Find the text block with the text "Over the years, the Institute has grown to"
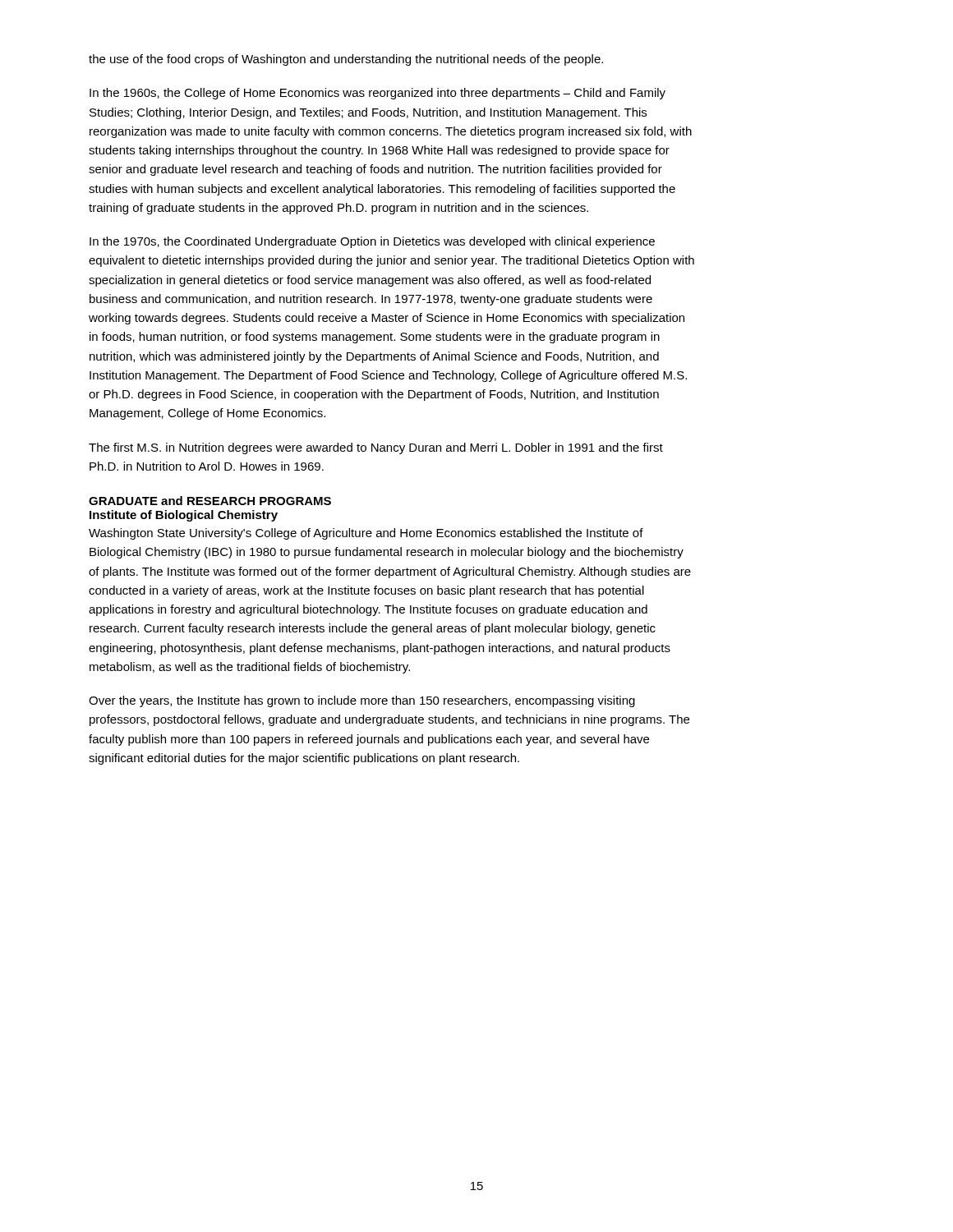953x1232 pixels. coord(389,729)
